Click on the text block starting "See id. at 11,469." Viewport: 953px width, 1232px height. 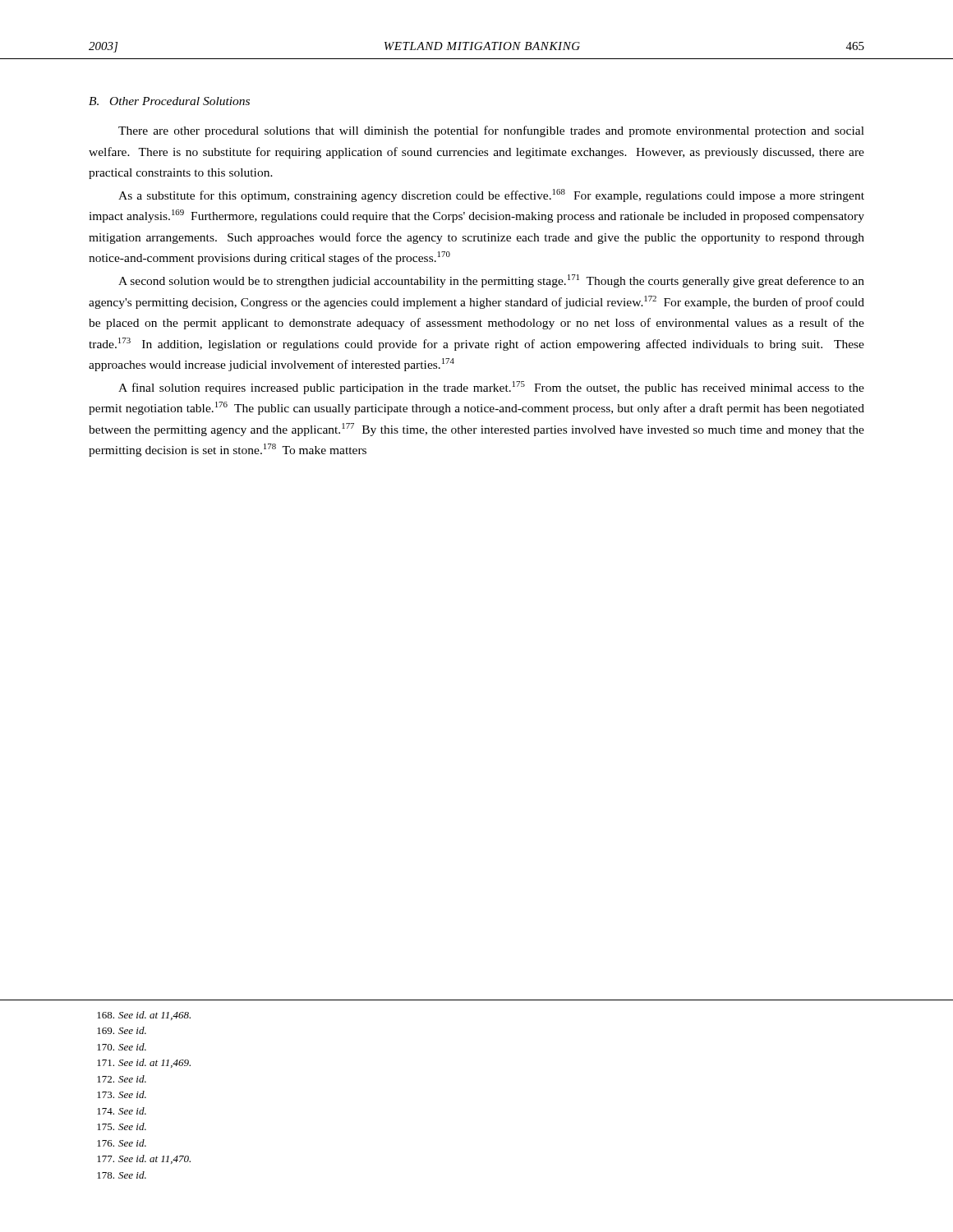tap(144, 1063)
